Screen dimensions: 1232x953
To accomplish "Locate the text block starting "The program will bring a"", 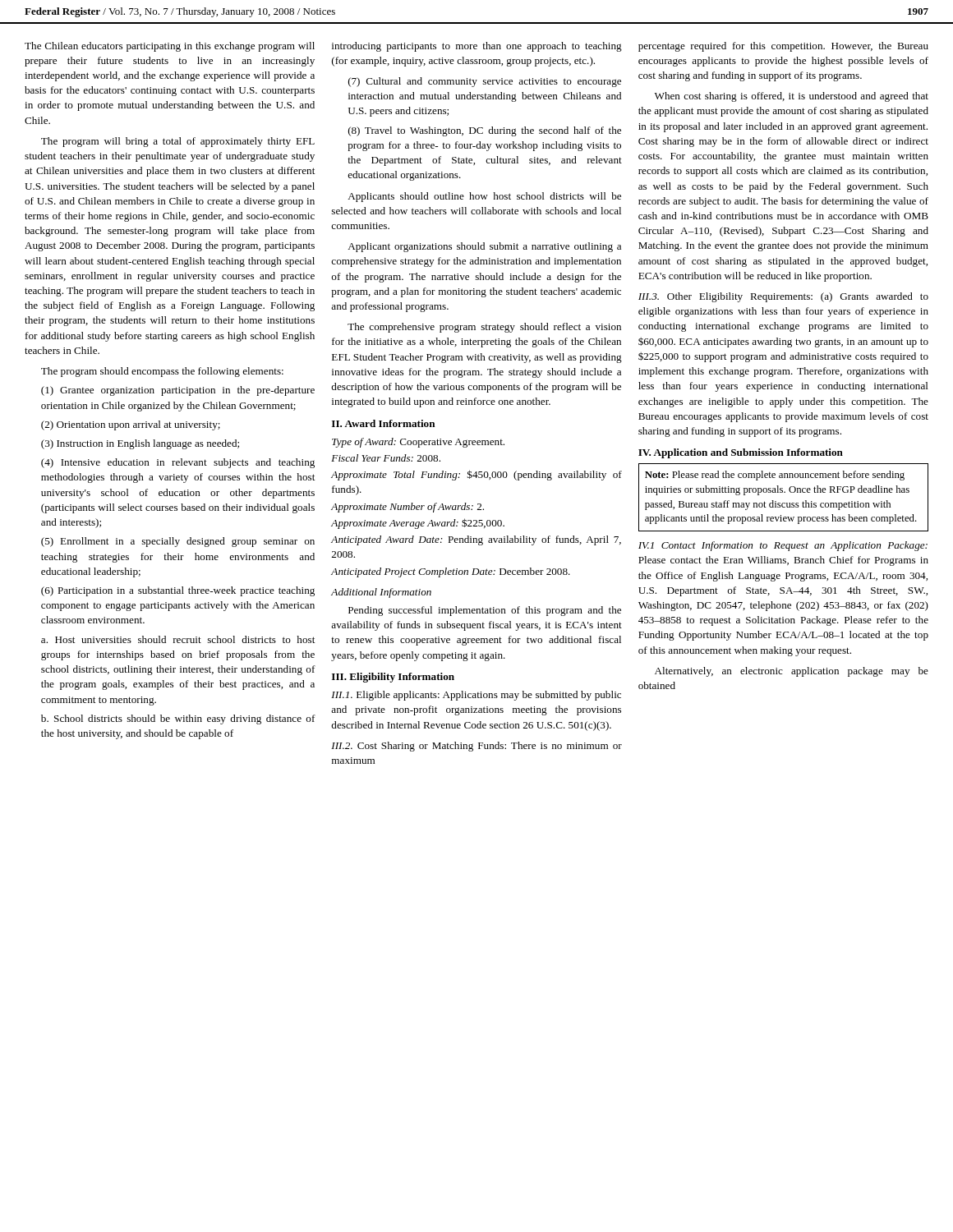I will click(x=170, y=246).
